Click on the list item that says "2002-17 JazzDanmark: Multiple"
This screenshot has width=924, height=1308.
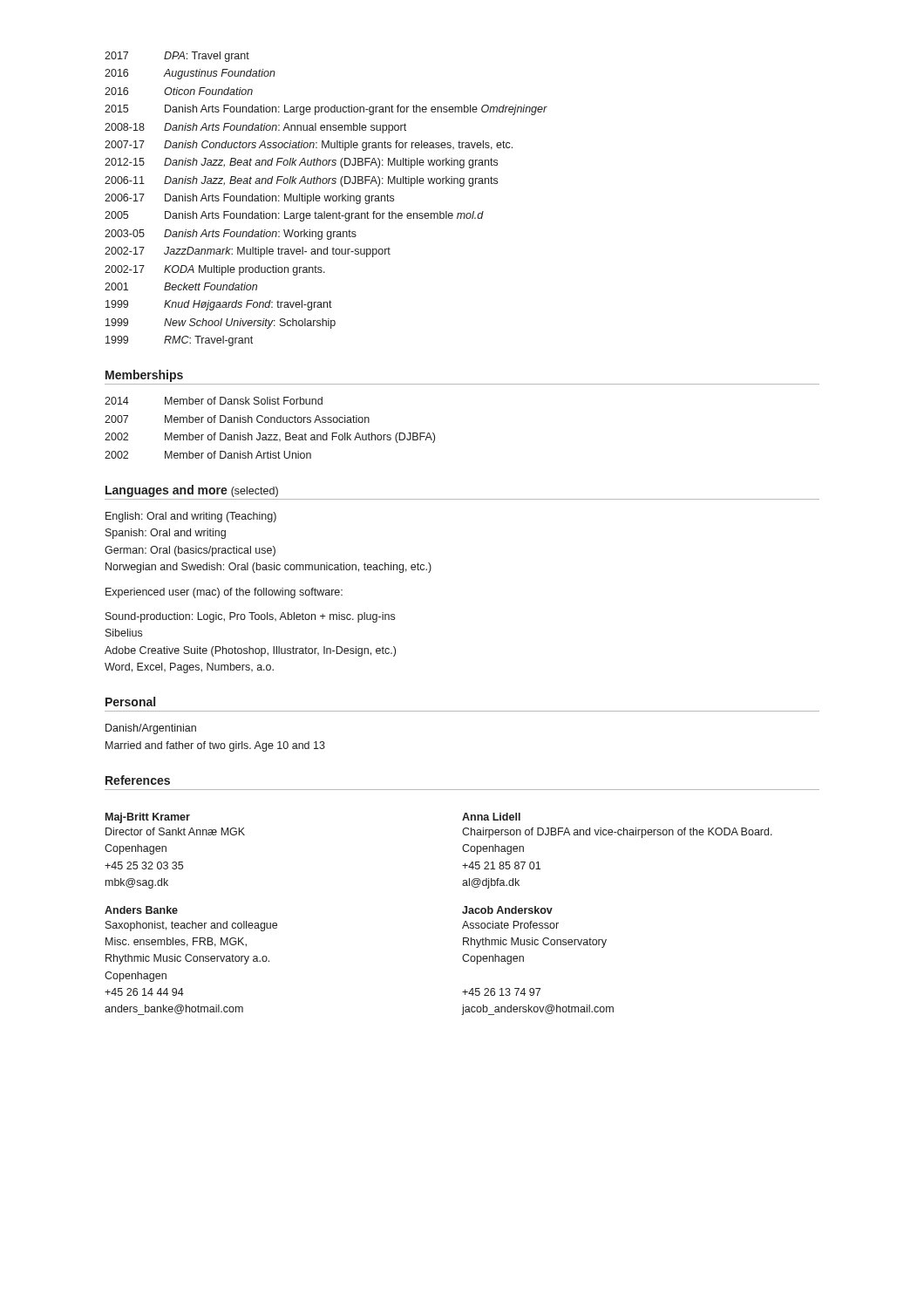pyautogui.click(x=247, y=252)
